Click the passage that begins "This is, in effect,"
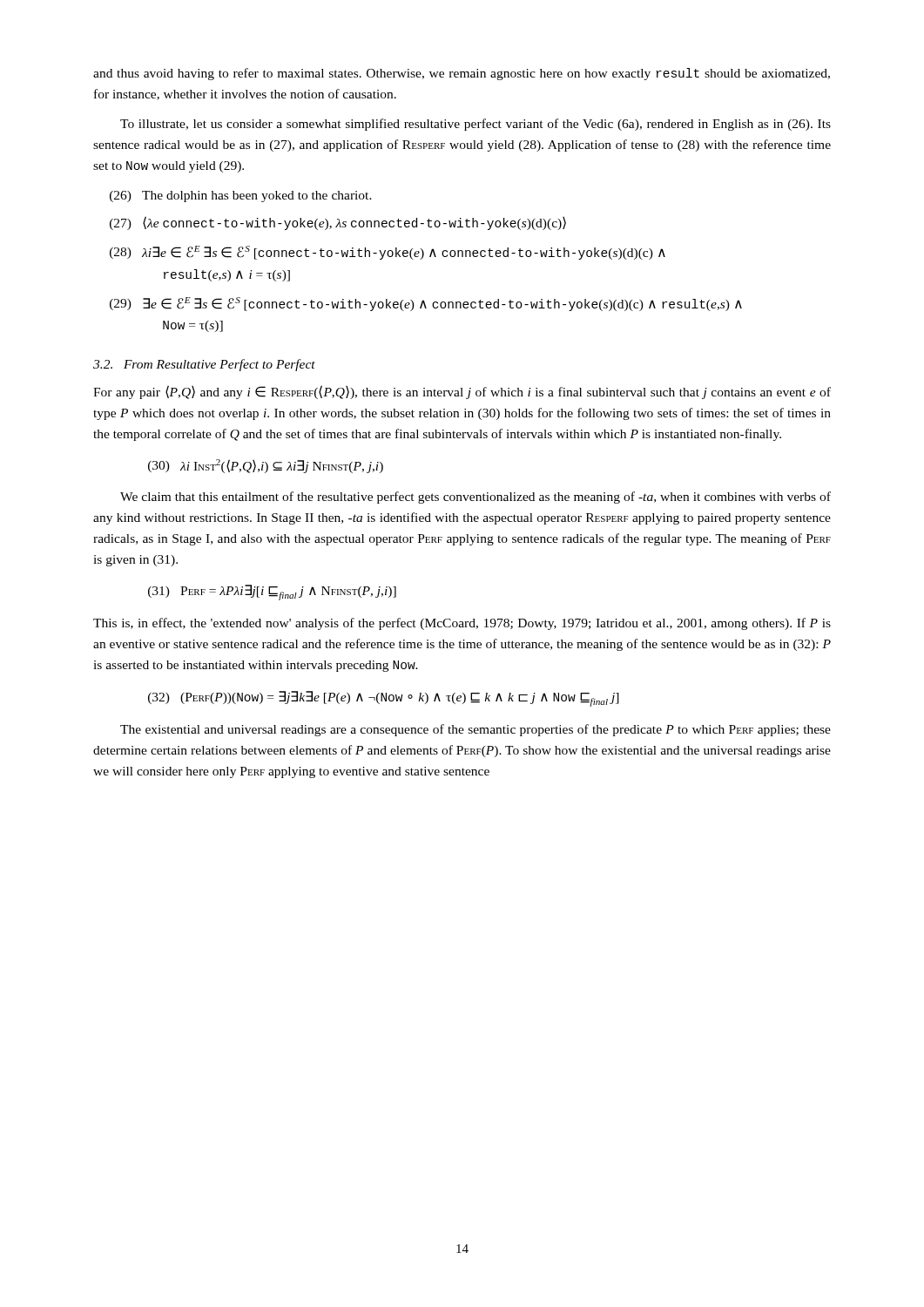 tap(462, 644)
